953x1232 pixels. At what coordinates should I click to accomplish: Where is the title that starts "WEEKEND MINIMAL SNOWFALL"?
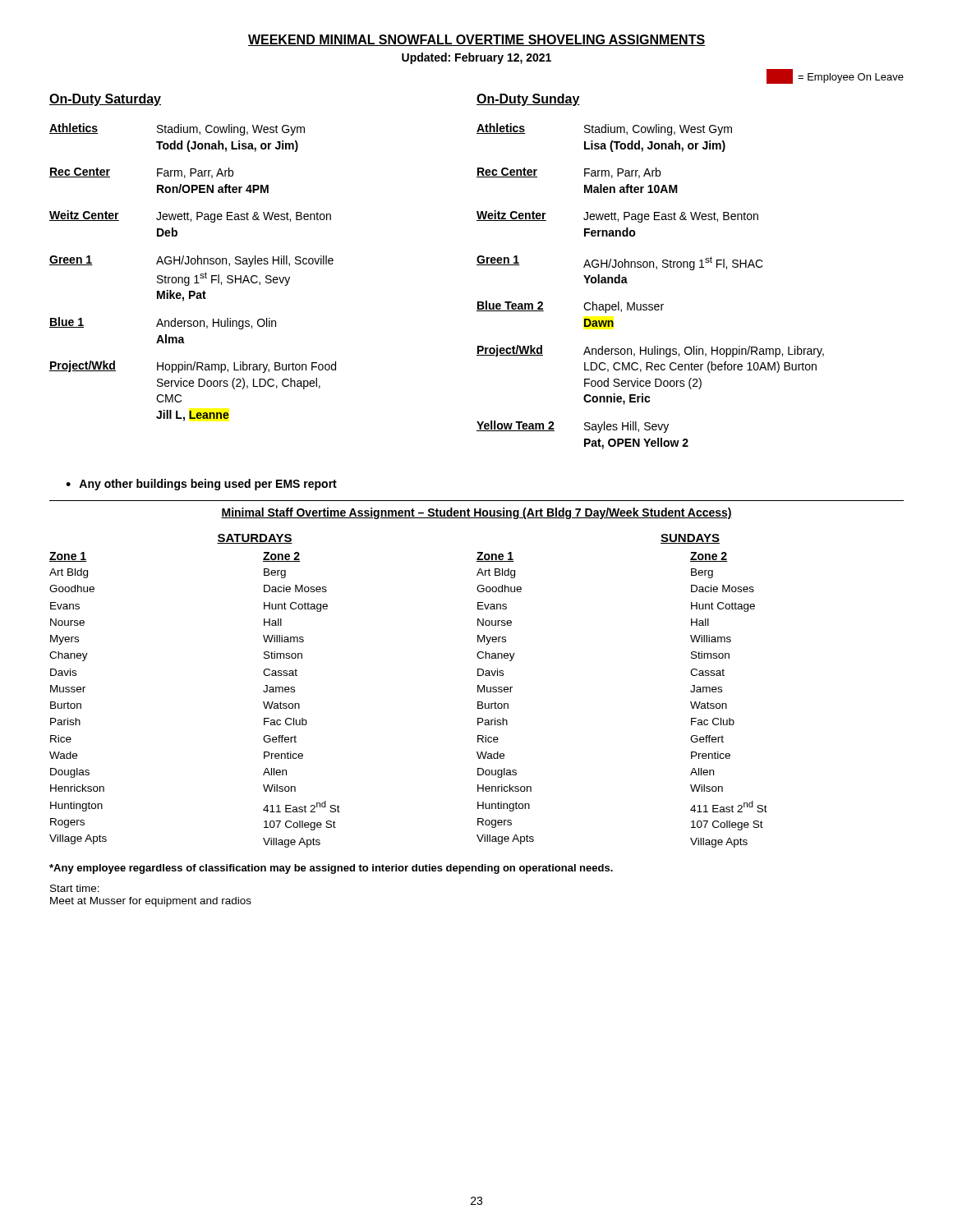(x=476, y=40)
